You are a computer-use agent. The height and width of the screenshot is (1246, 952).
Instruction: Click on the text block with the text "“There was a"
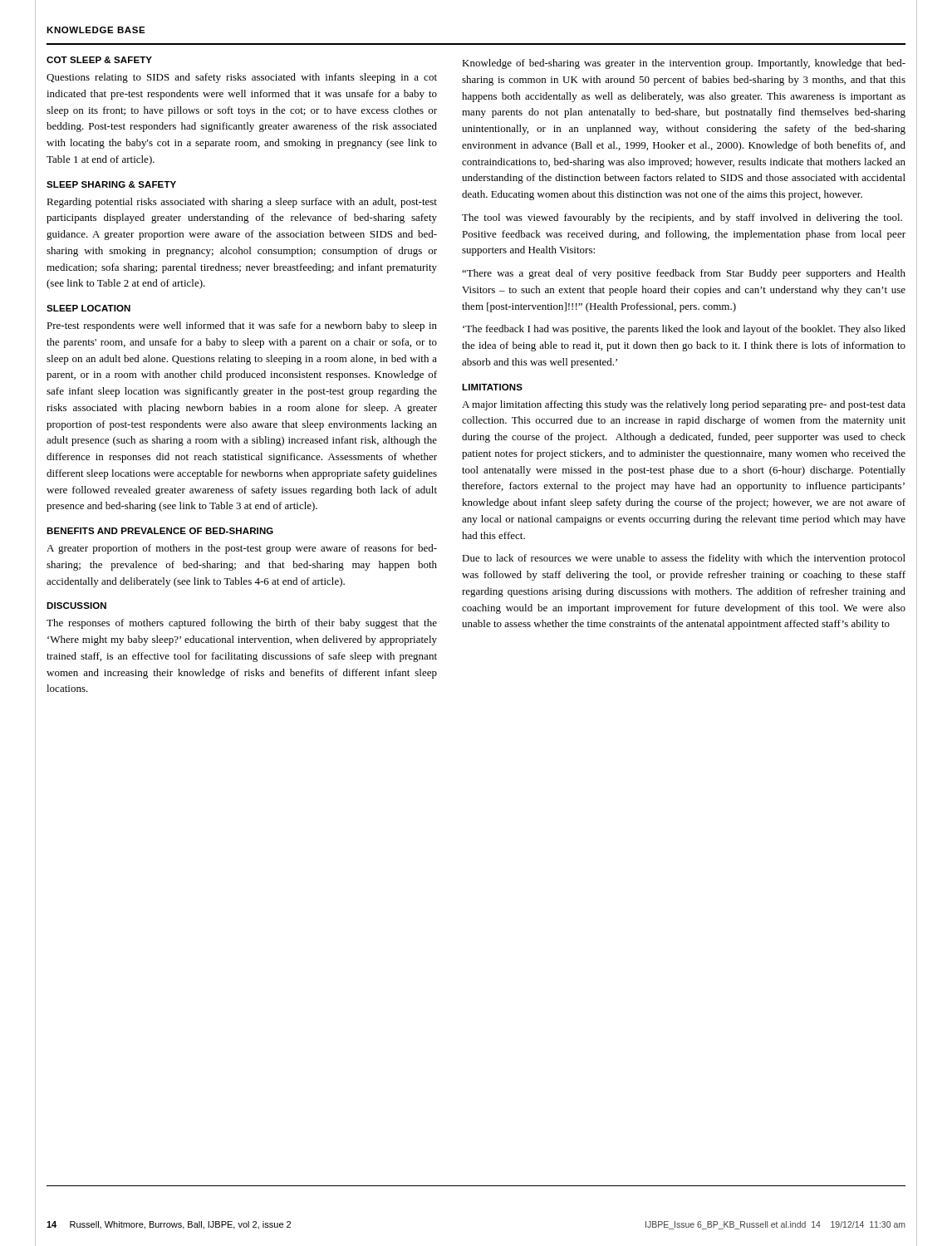(x=684, y=289)
